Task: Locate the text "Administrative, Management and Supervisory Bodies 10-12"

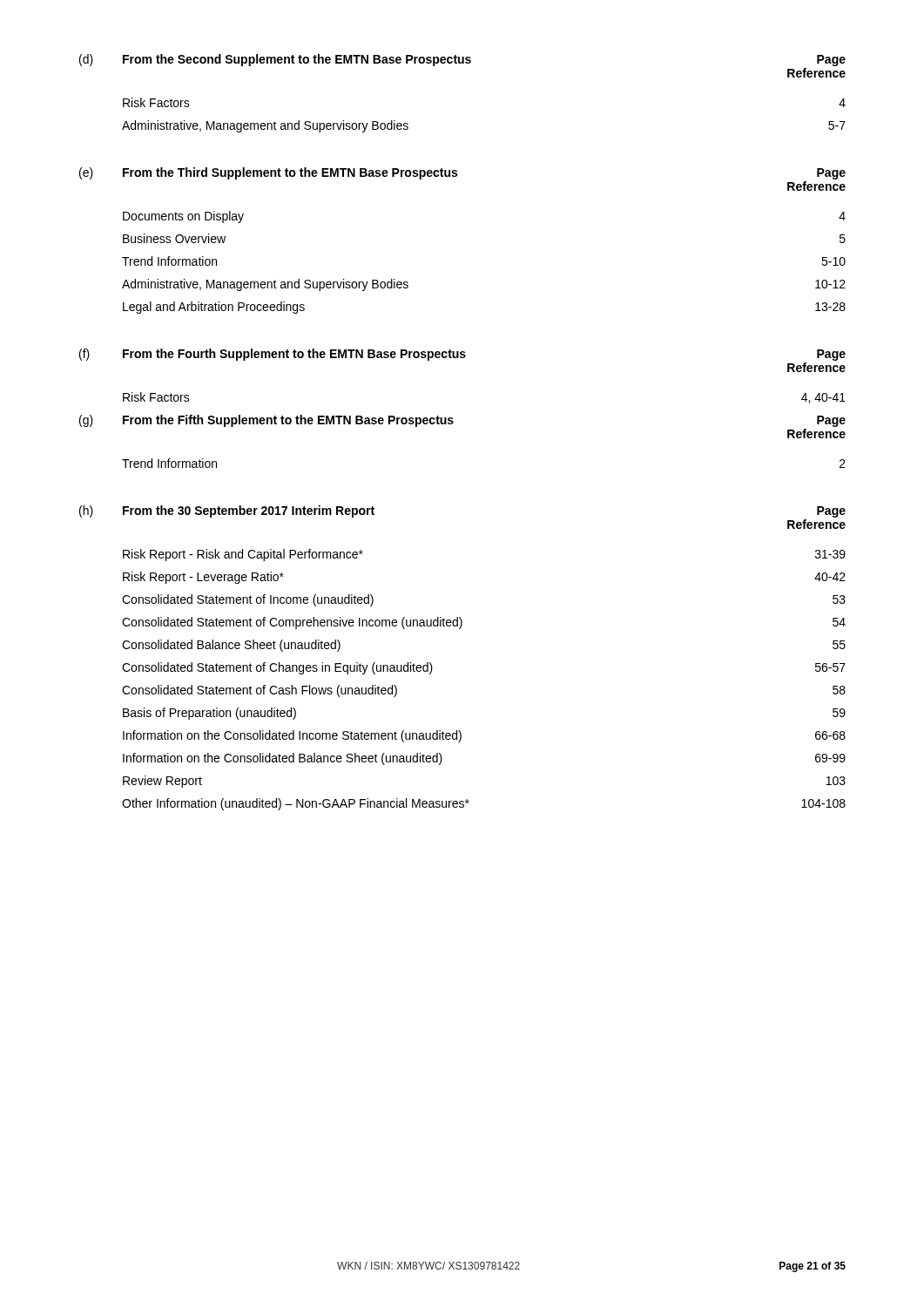Action: (x=263, y=284)
